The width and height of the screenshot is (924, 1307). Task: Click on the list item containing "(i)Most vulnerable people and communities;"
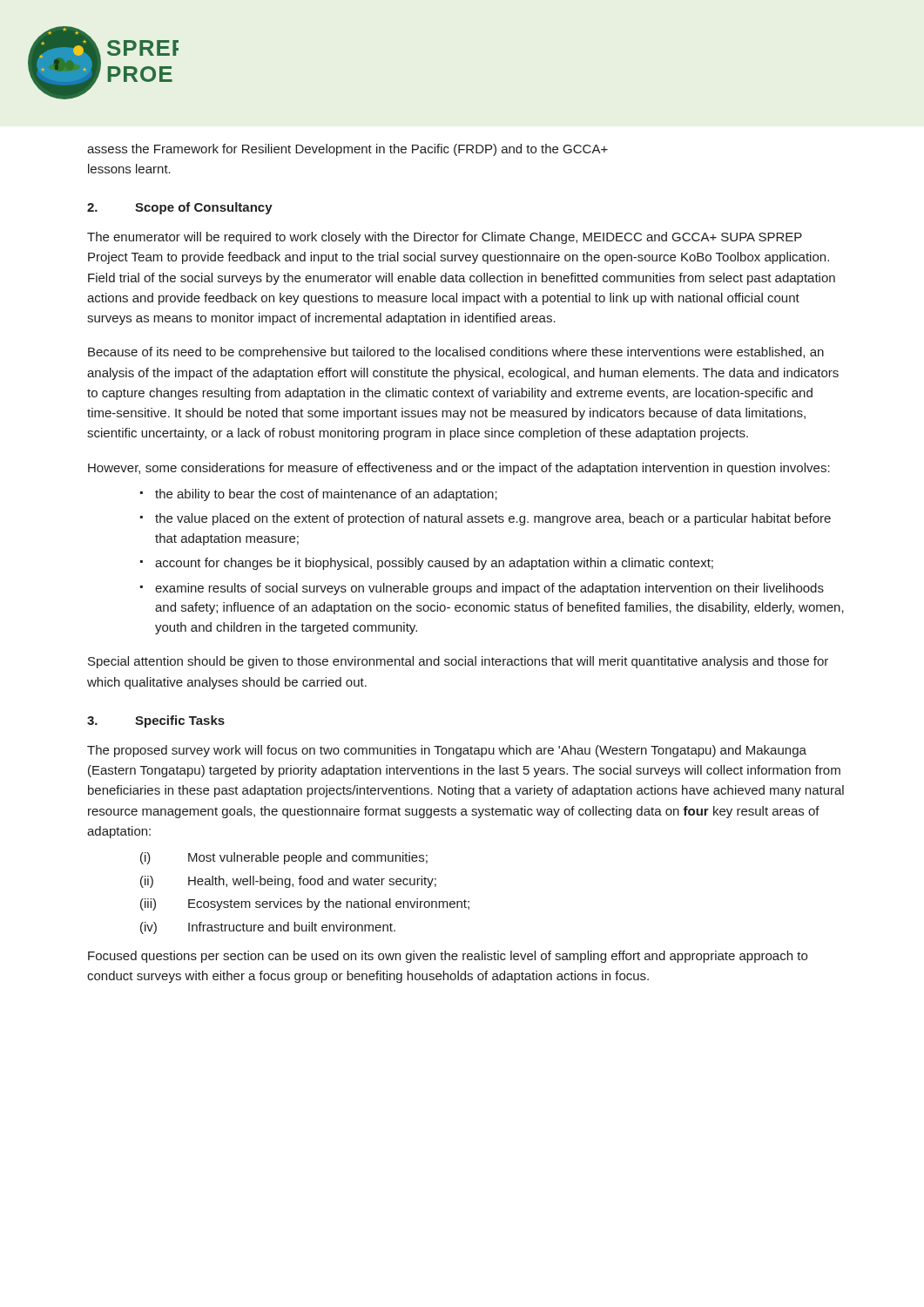pos(284,858)
